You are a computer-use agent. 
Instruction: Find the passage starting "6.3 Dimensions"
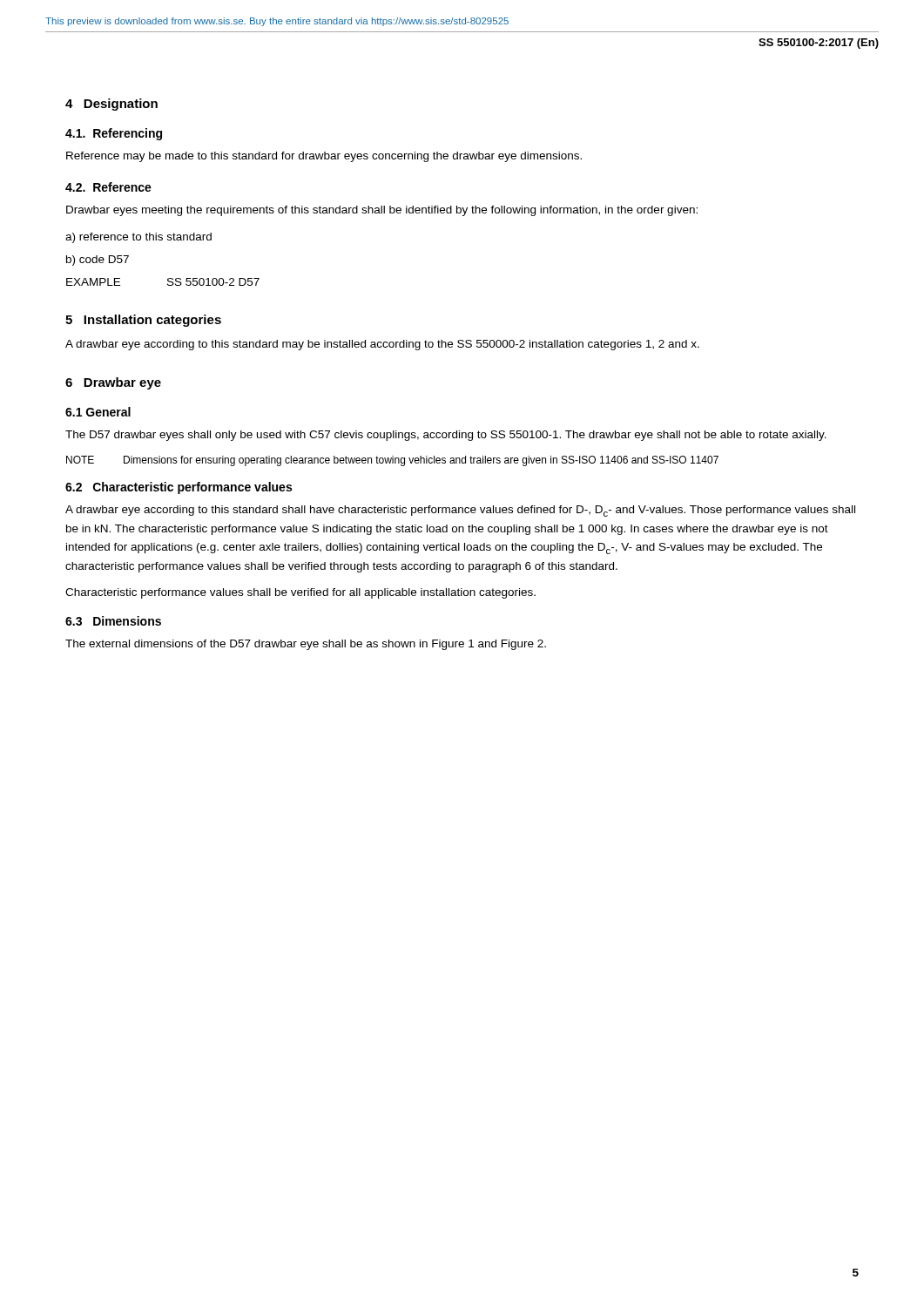coord(113,621)
